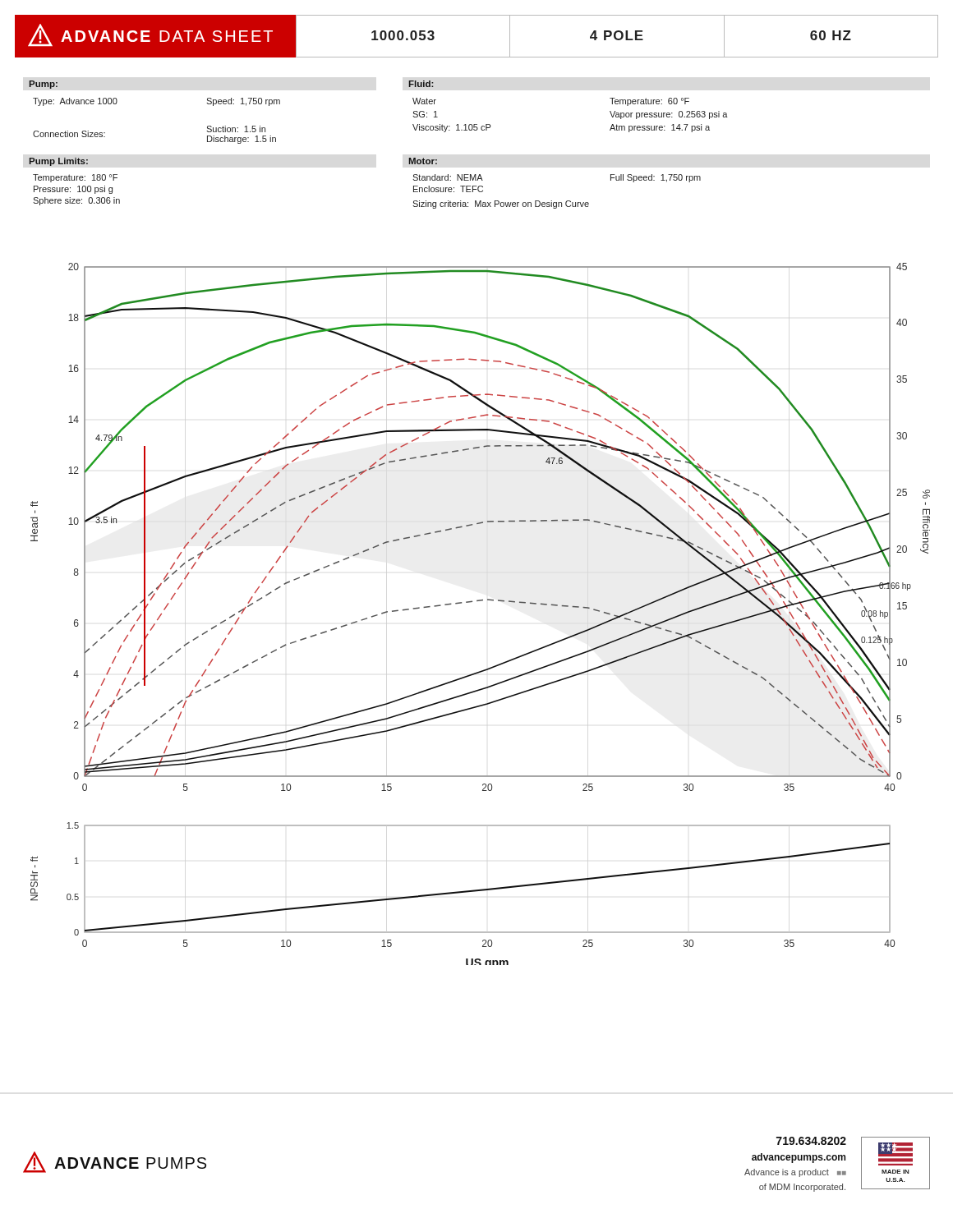Click on the table containing "Pressure: 100 psi"
The height and width of the screenshot is (1232, 953).
[x=200, y=180]
